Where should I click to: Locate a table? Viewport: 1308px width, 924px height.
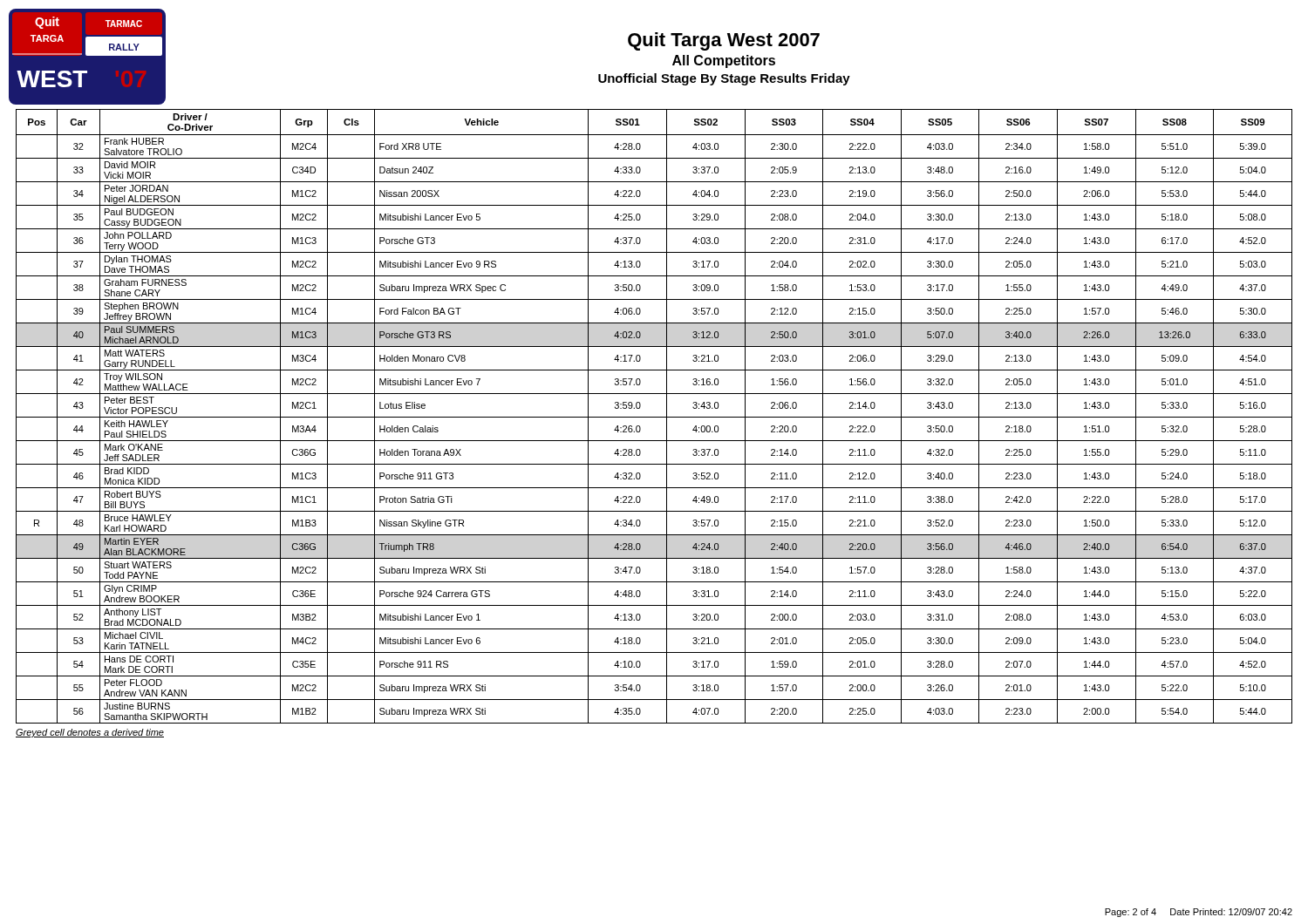(654, 416)
